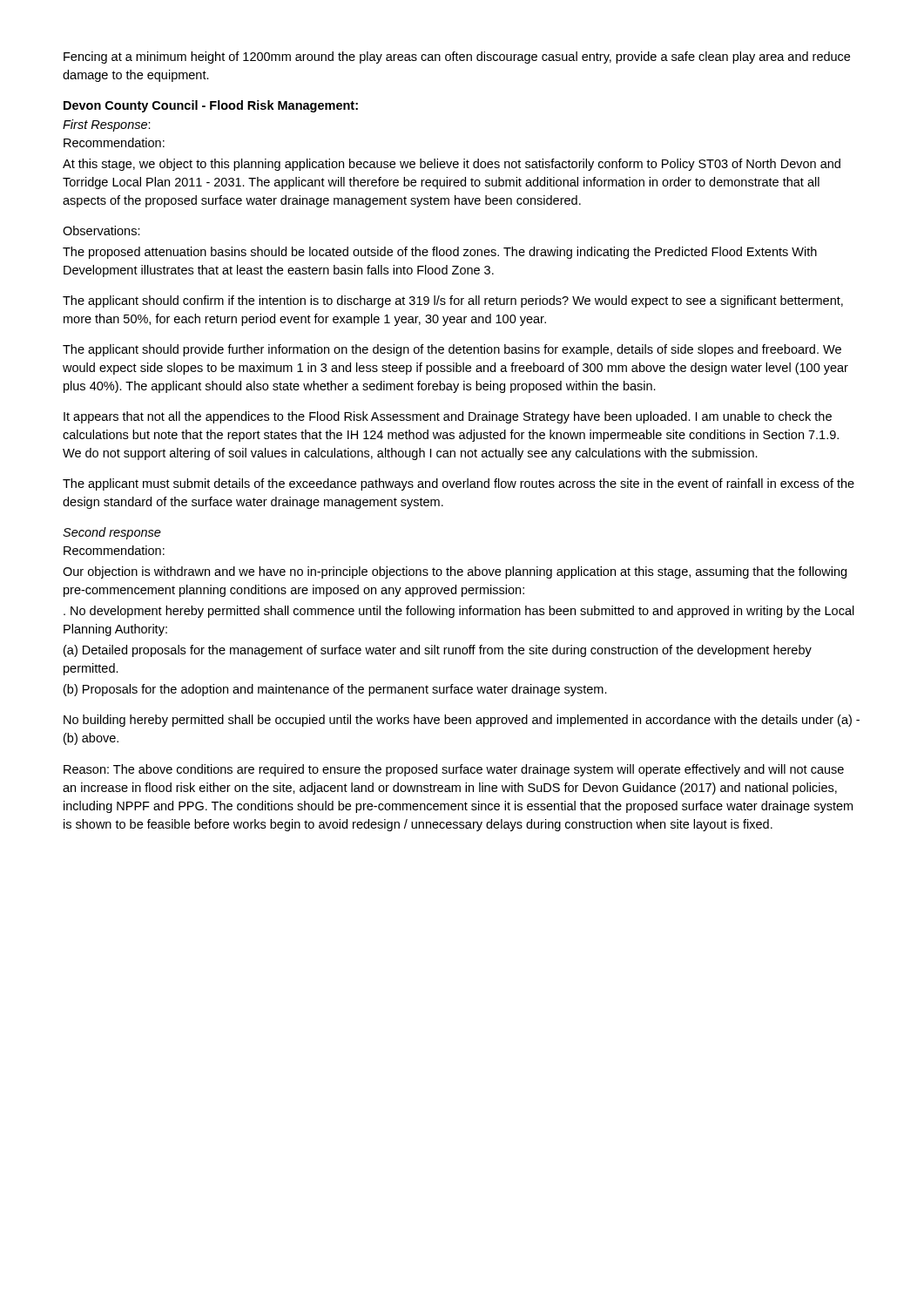Screen dimensions: 1307x924
Task: Click the passage that begins "Reason: The above conditions are required to"
Action: tap(458, 796)
